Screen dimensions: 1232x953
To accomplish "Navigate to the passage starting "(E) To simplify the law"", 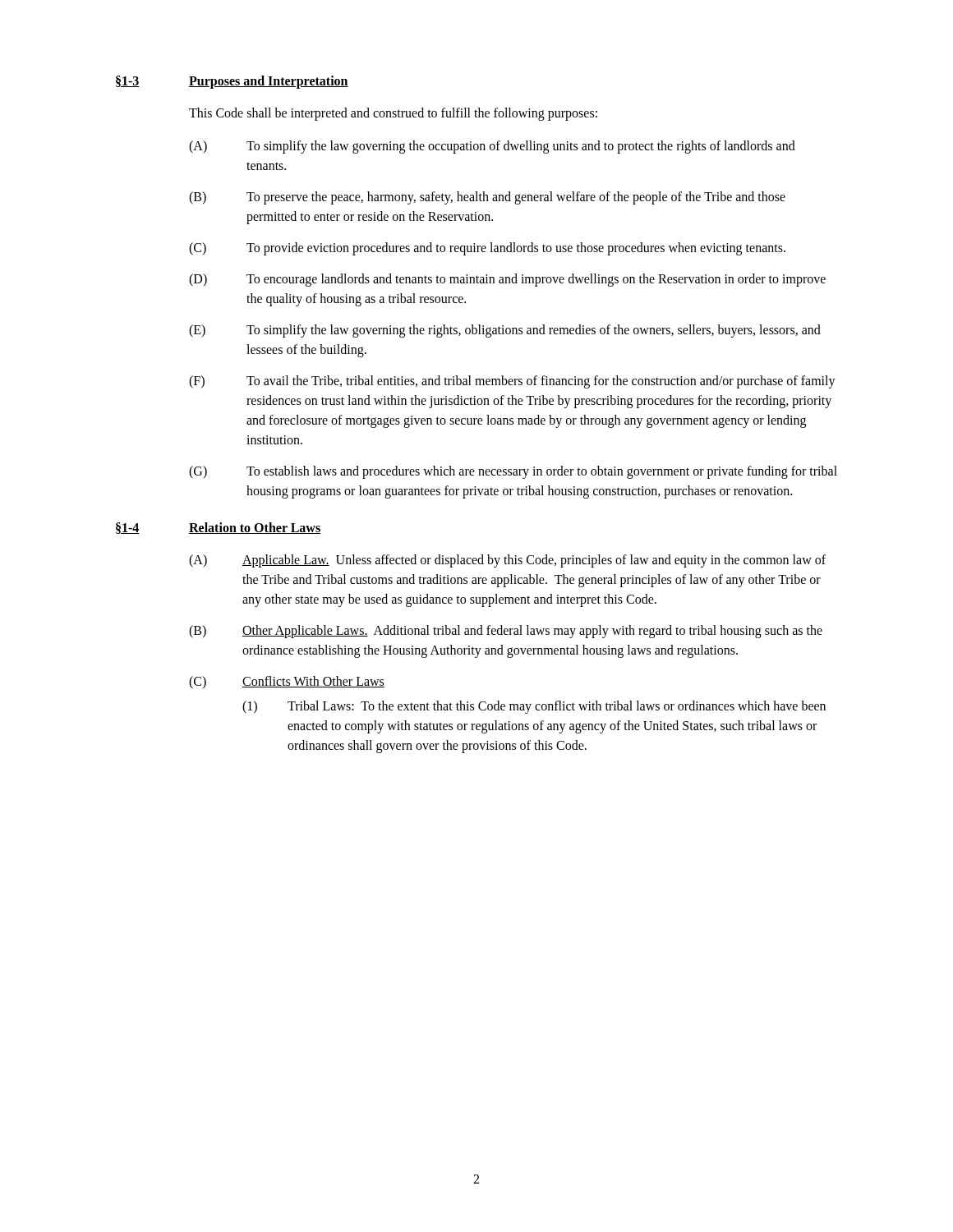I will click(x=513, y=340).
